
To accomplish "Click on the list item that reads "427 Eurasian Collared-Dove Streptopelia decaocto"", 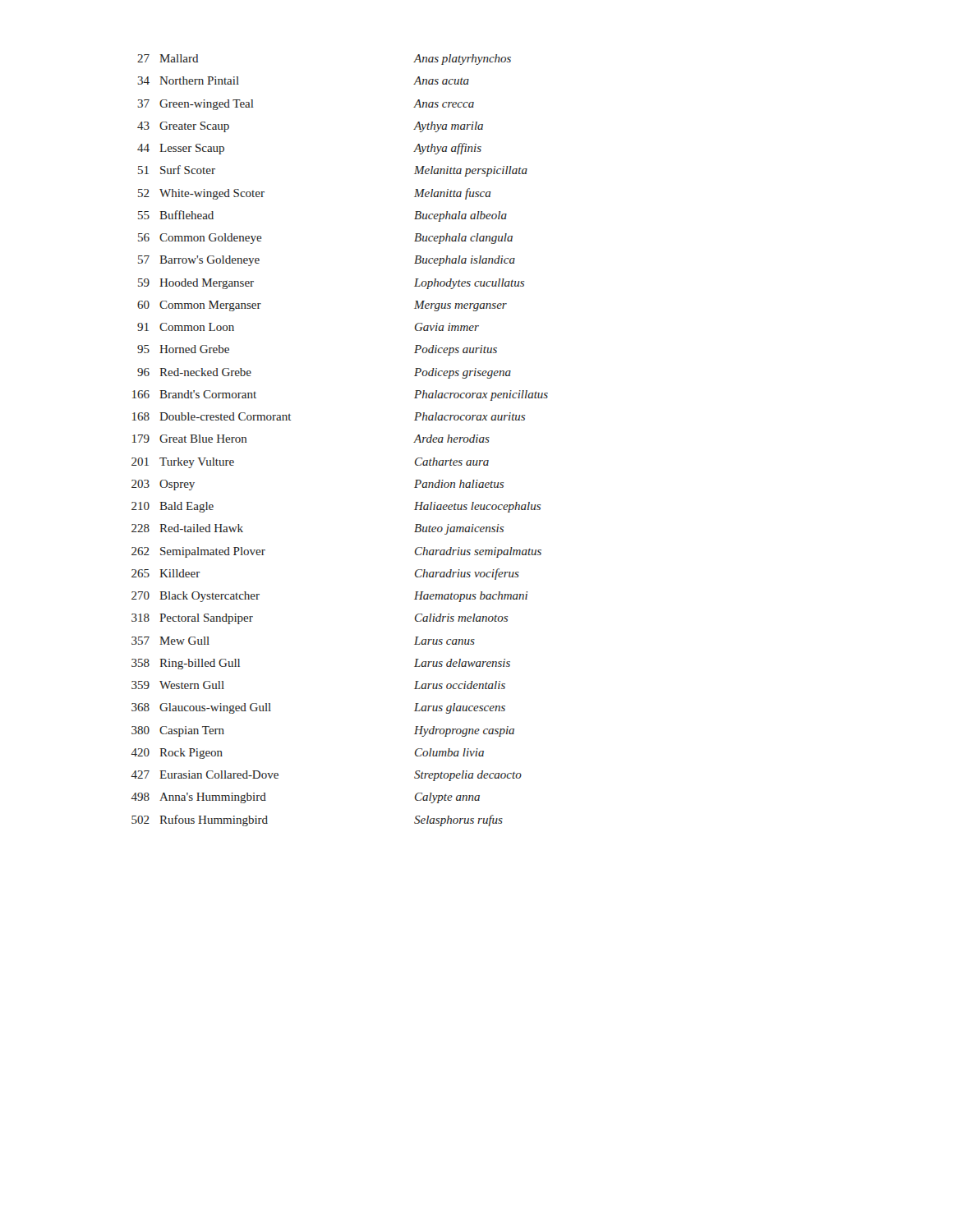I will 208,777.
